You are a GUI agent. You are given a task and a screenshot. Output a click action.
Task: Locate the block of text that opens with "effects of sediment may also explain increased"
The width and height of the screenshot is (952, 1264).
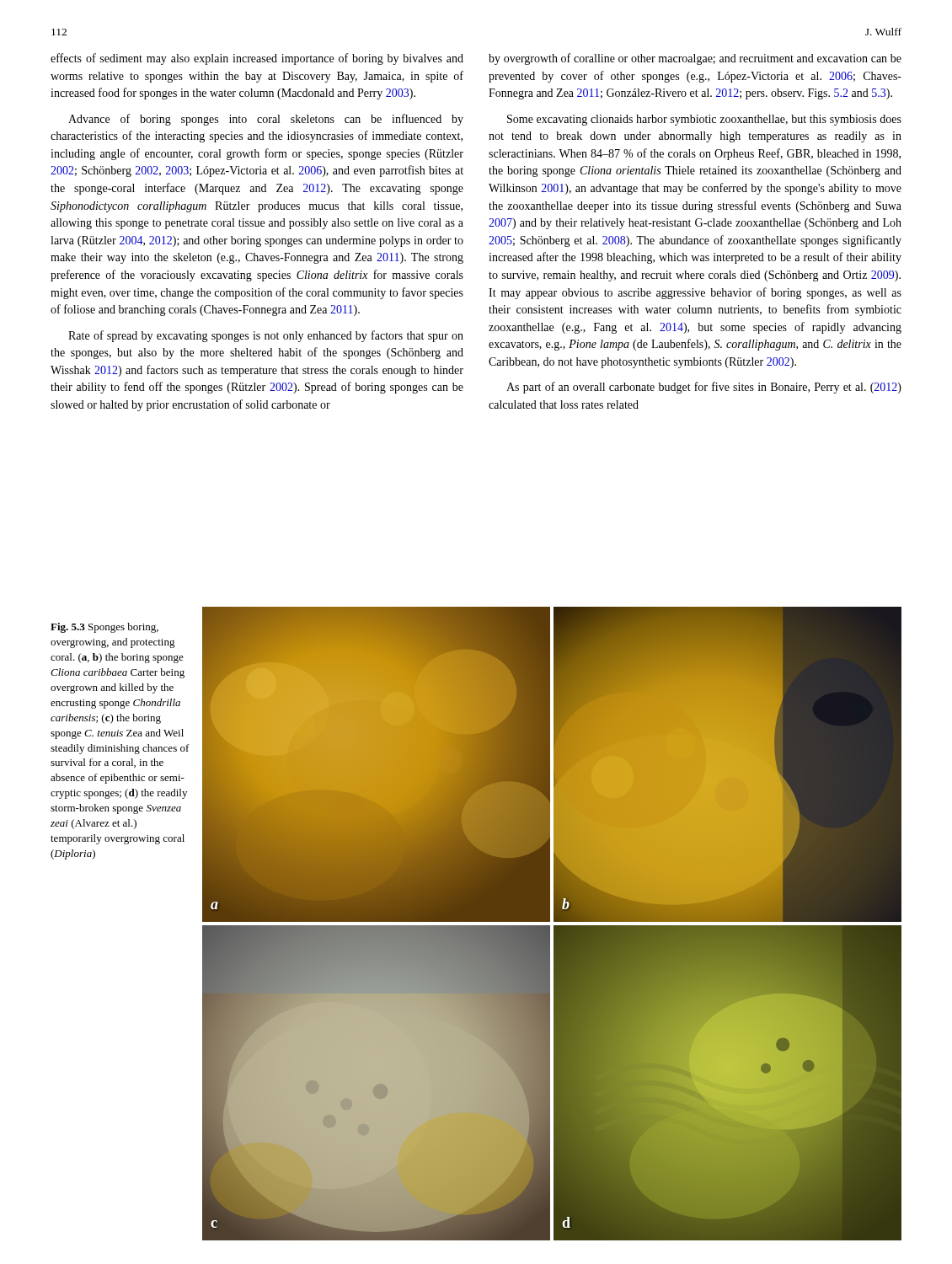257,232
